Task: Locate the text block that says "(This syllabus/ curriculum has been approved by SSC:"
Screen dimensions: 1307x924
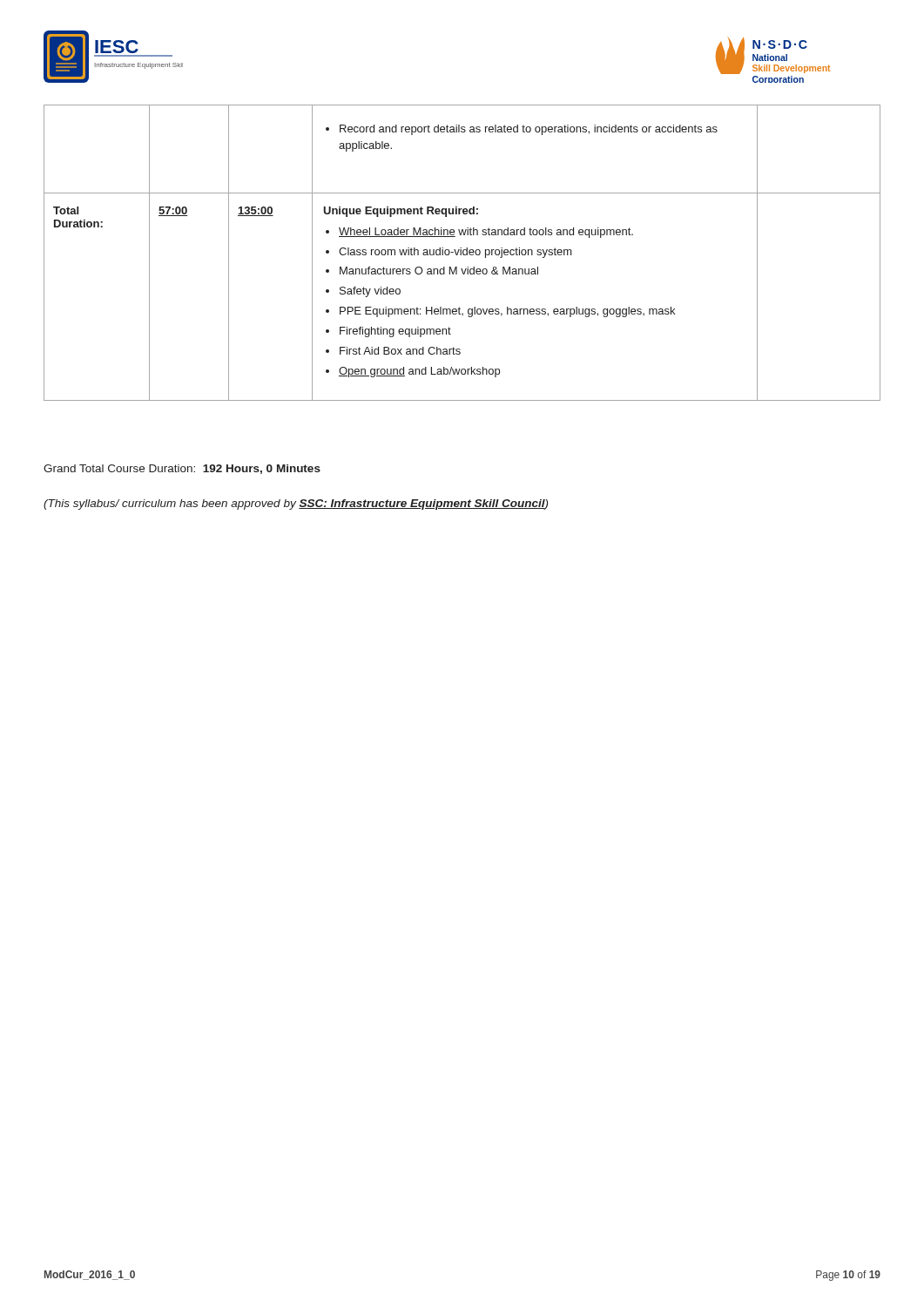Action: pyautogui.click(x=296, y=503)
